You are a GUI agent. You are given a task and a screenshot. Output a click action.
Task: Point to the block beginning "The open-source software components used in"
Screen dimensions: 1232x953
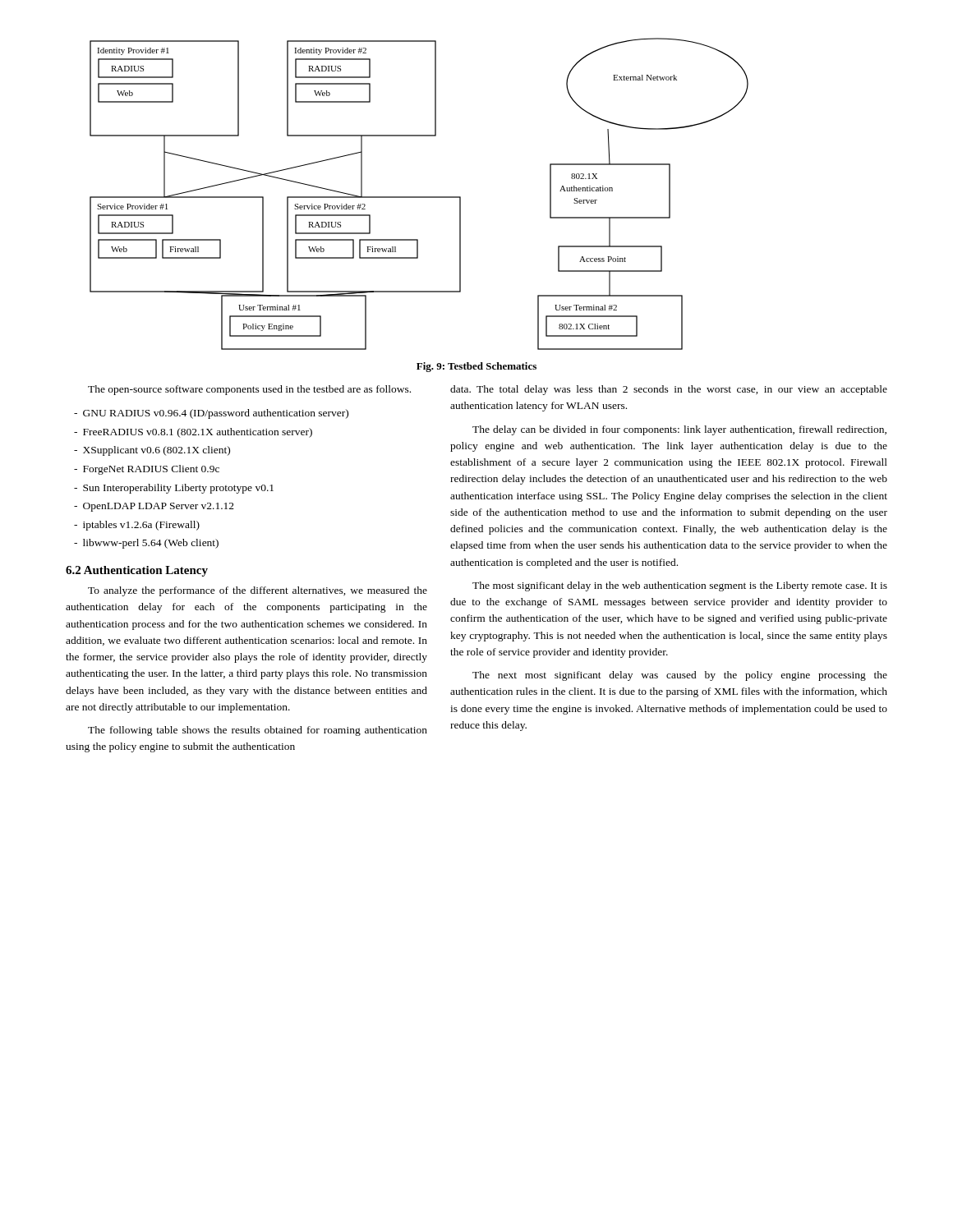click(246, 389)
